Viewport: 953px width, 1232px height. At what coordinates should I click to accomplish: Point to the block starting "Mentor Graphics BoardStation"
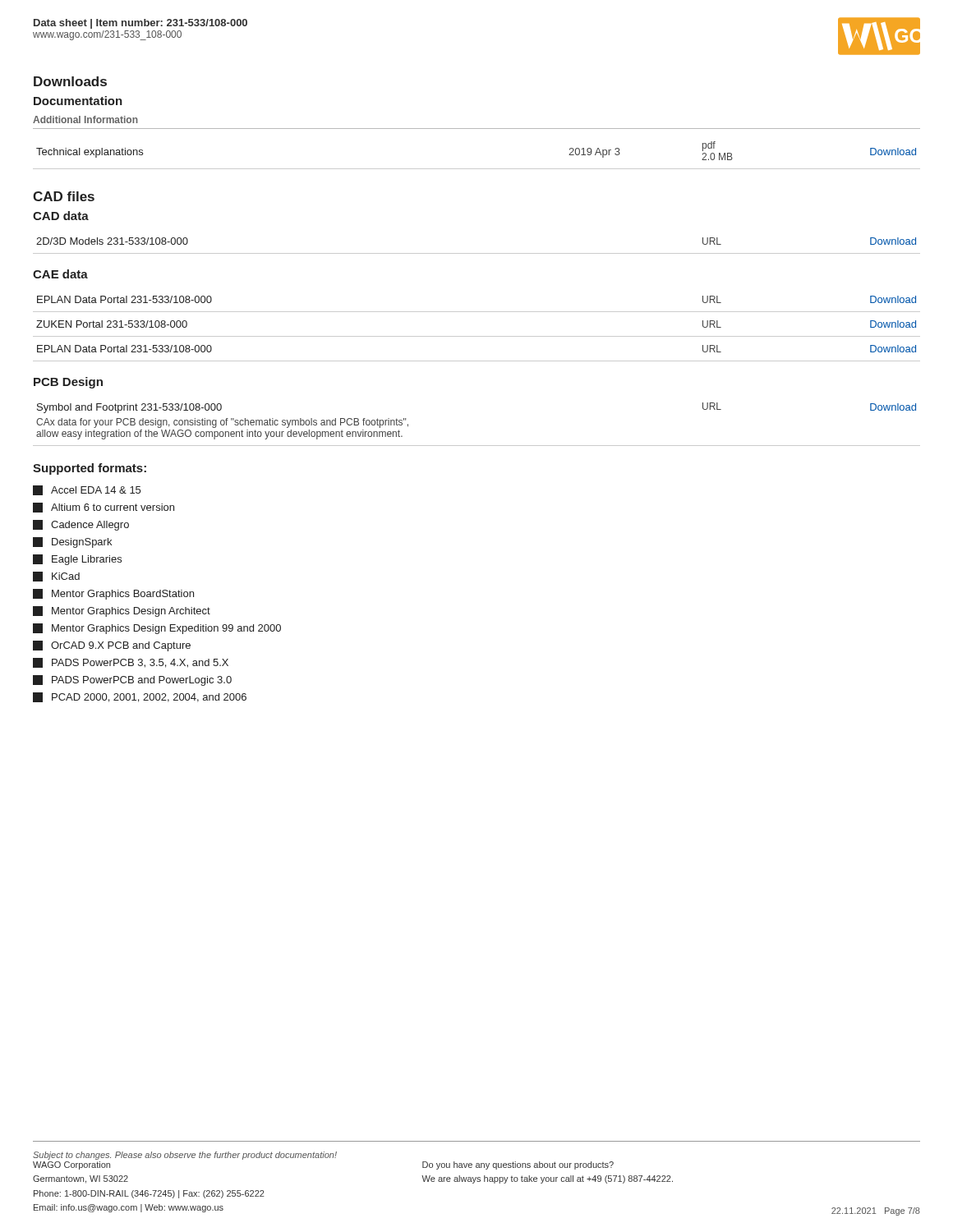(x=114, y=593)
